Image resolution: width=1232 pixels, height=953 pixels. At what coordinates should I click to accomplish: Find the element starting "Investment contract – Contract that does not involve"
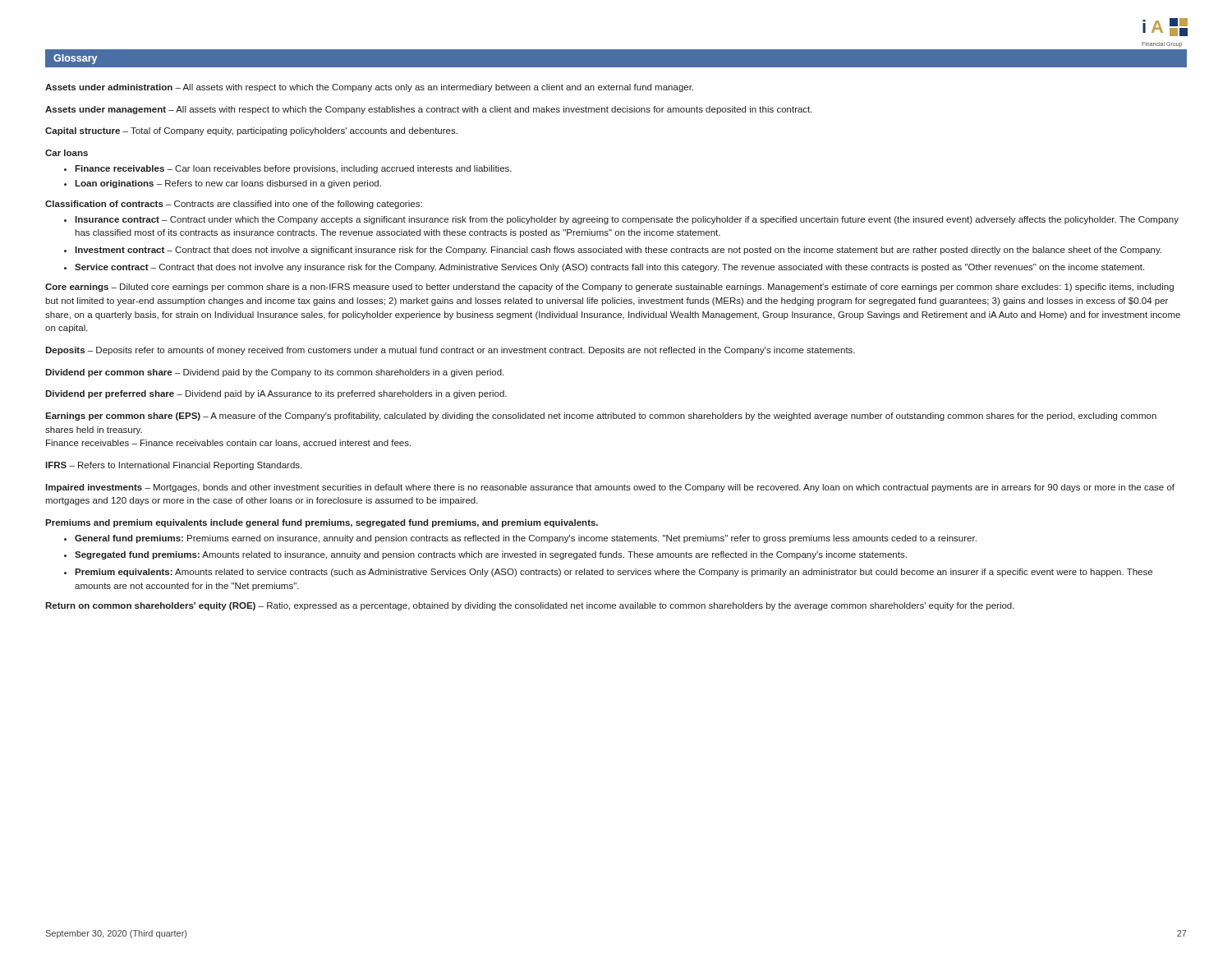coord(619,250)
